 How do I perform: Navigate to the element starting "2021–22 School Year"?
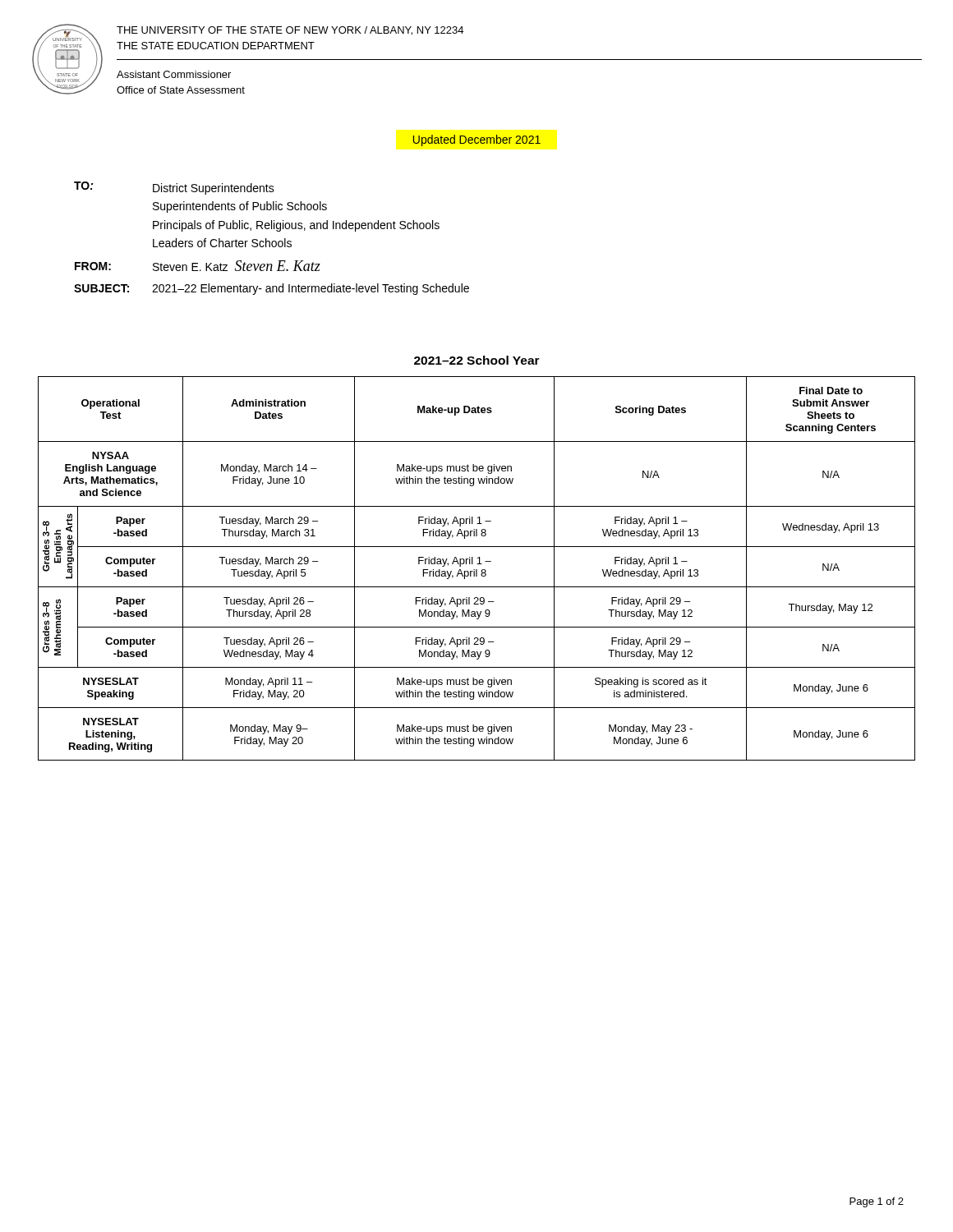coord(476,360)
